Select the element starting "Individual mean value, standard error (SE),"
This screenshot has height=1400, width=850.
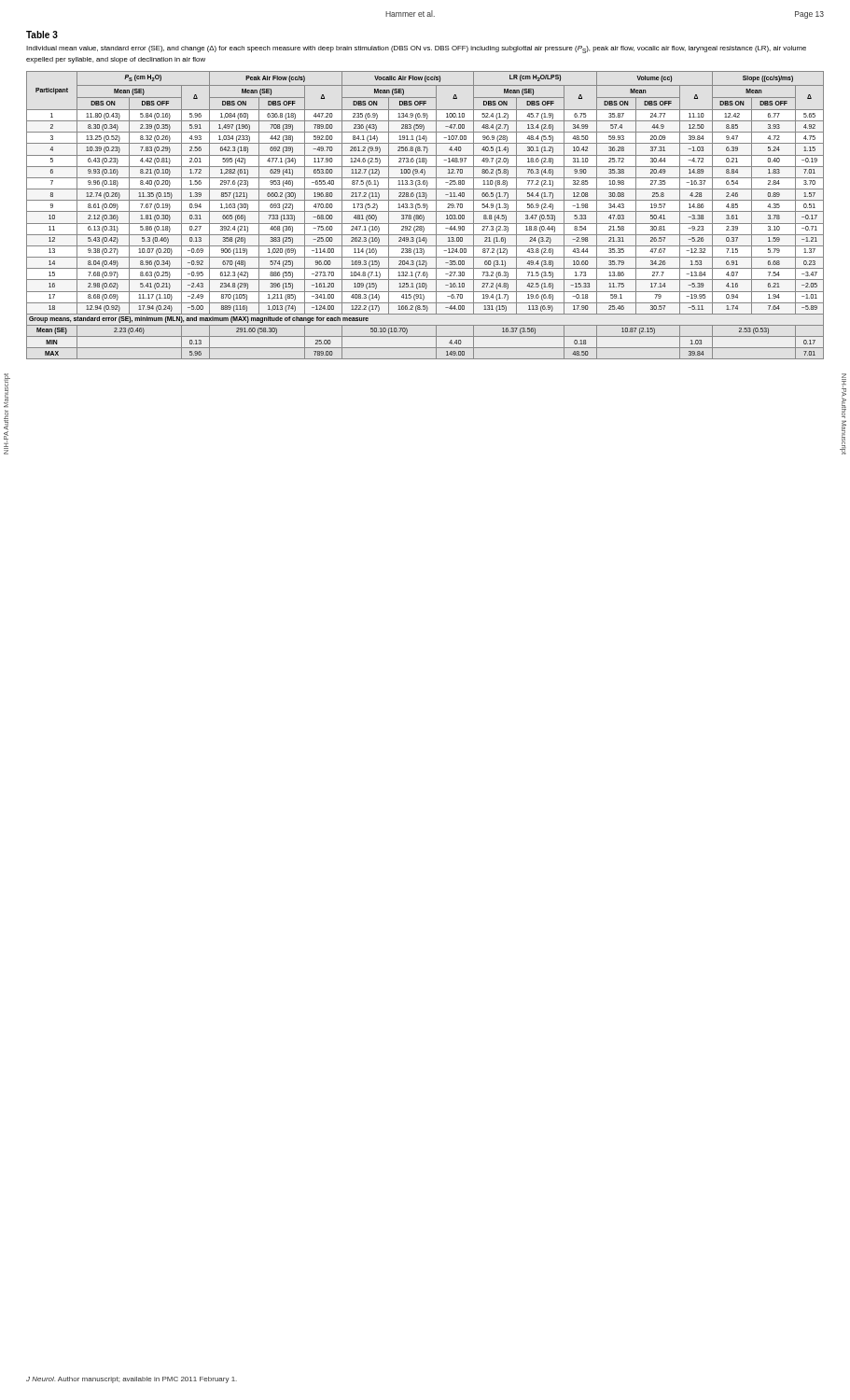(416, 53)
